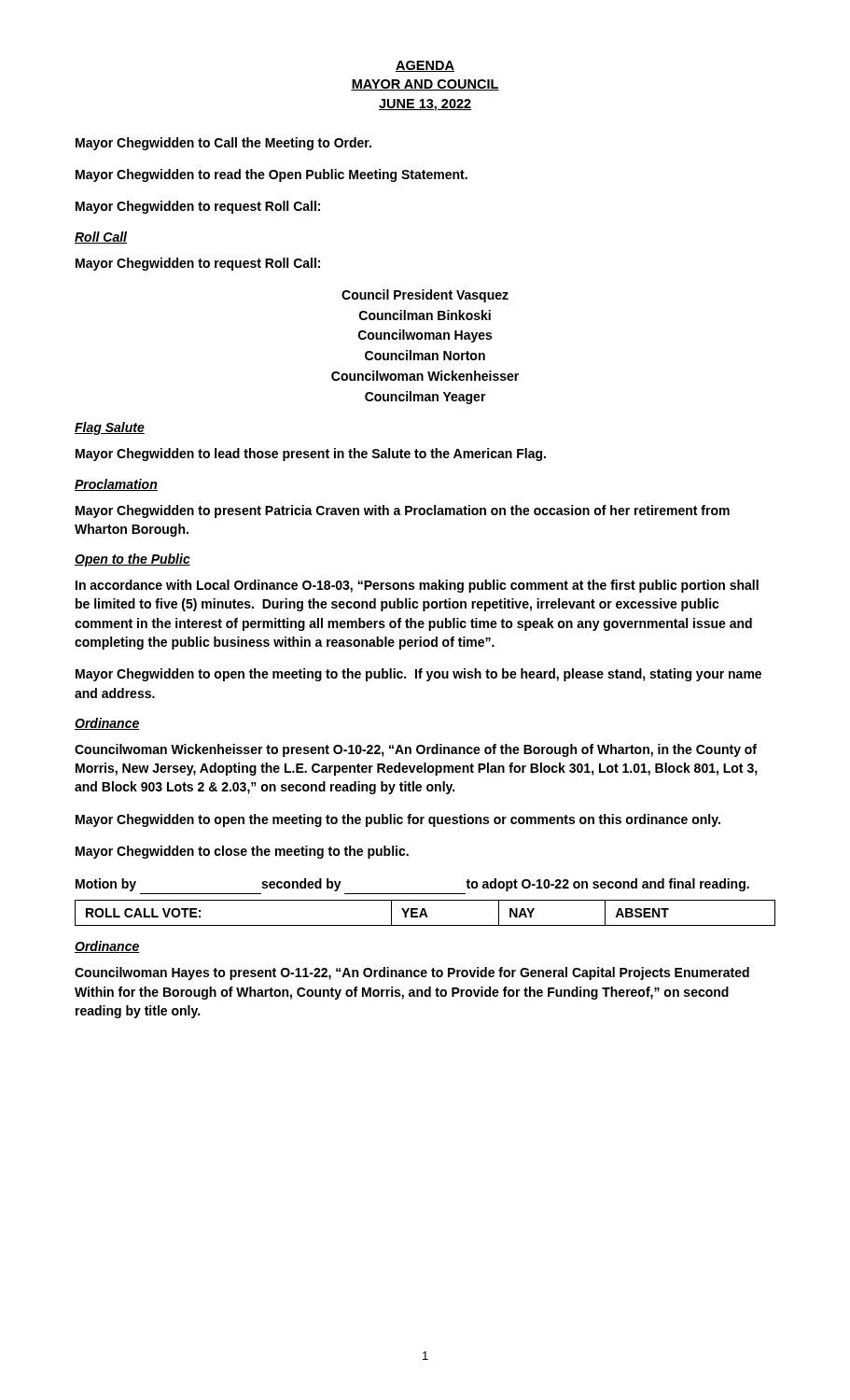Locate the block of text that opens with "Mayor Chegwidden to Call the"
The width and height of the screenshot is (850, 1400).
click(223, 143)
